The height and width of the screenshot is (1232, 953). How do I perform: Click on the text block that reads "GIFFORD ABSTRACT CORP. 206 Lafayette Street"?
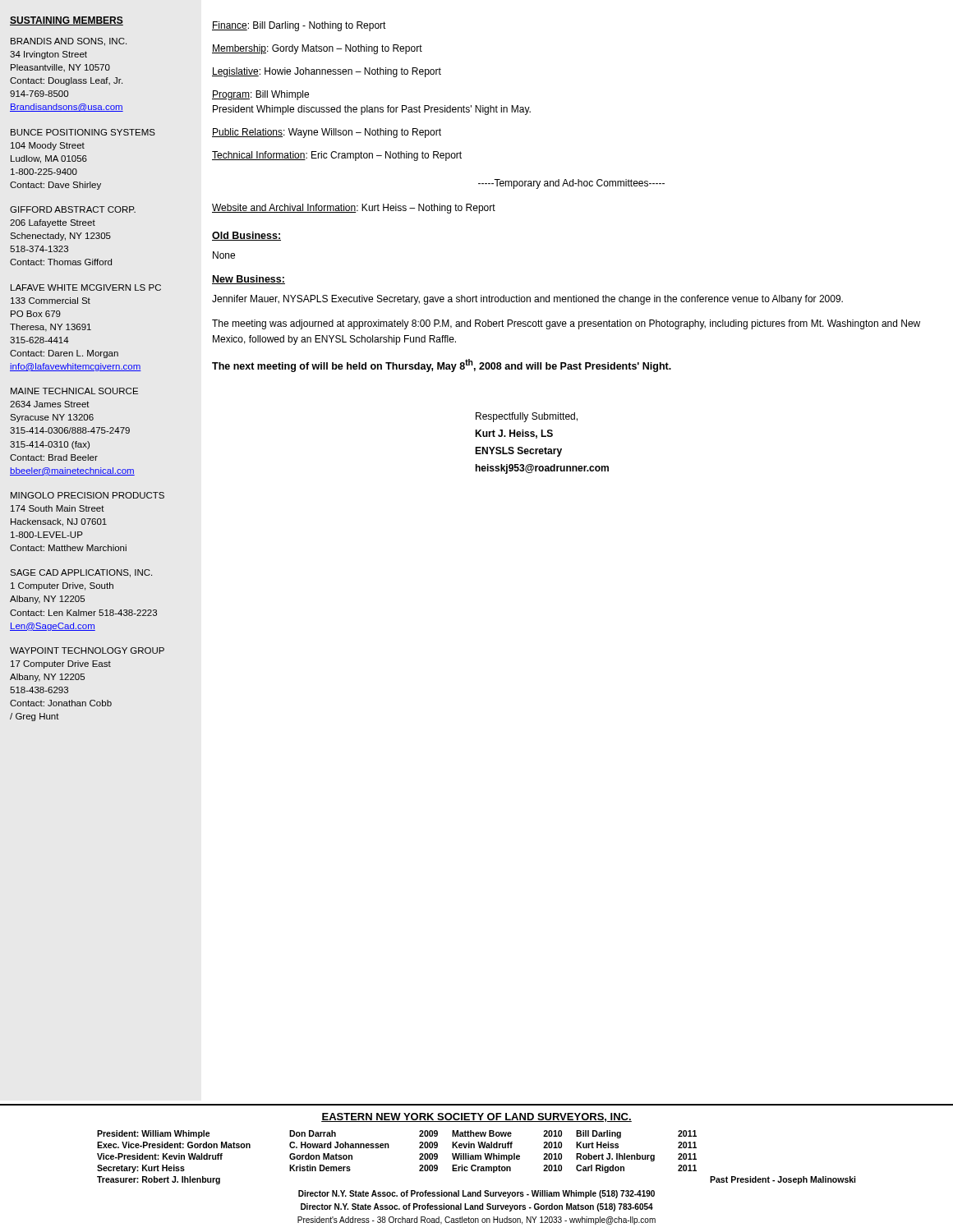[73, 236]
